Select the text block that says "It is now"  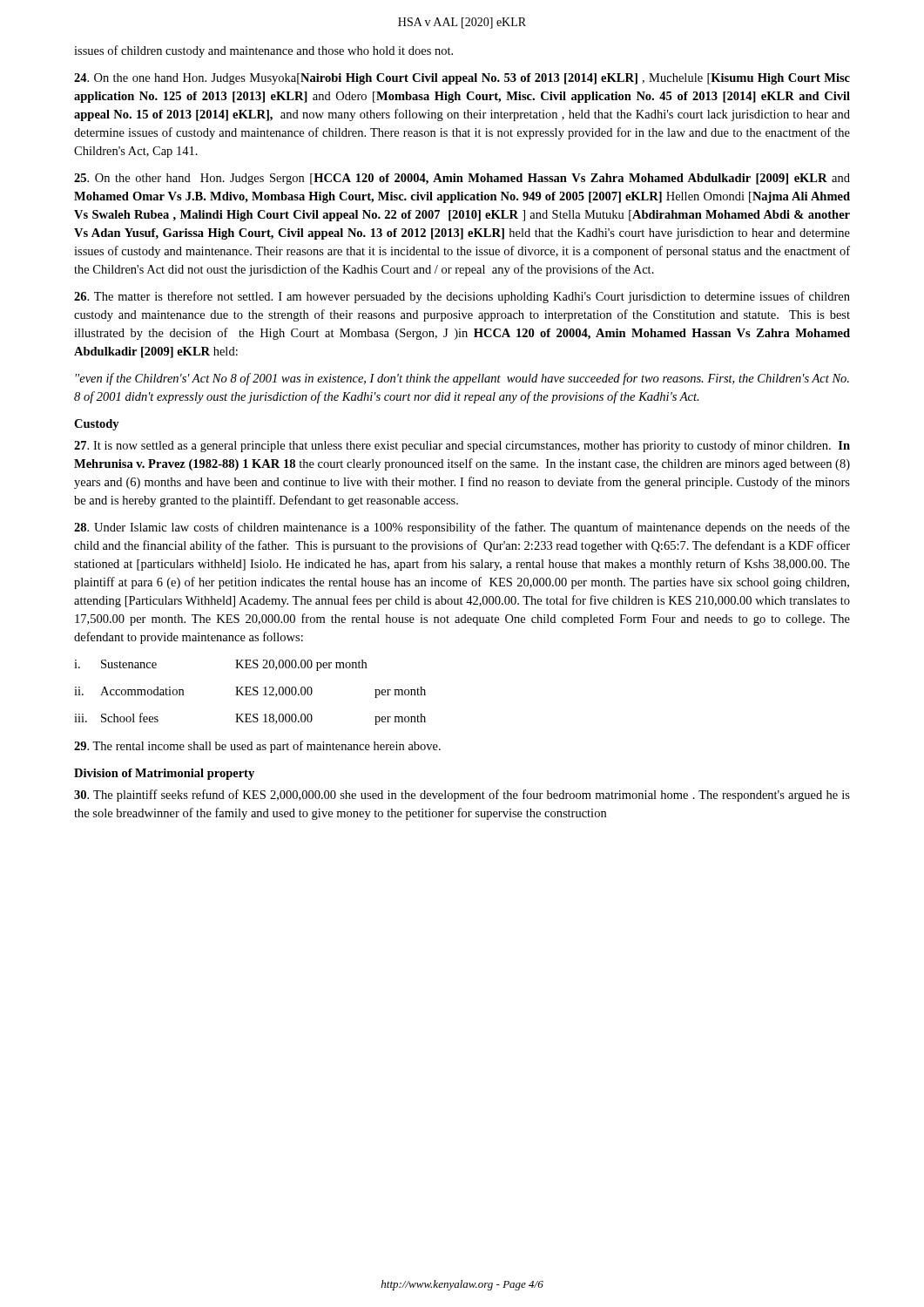(x=462, y=473)
